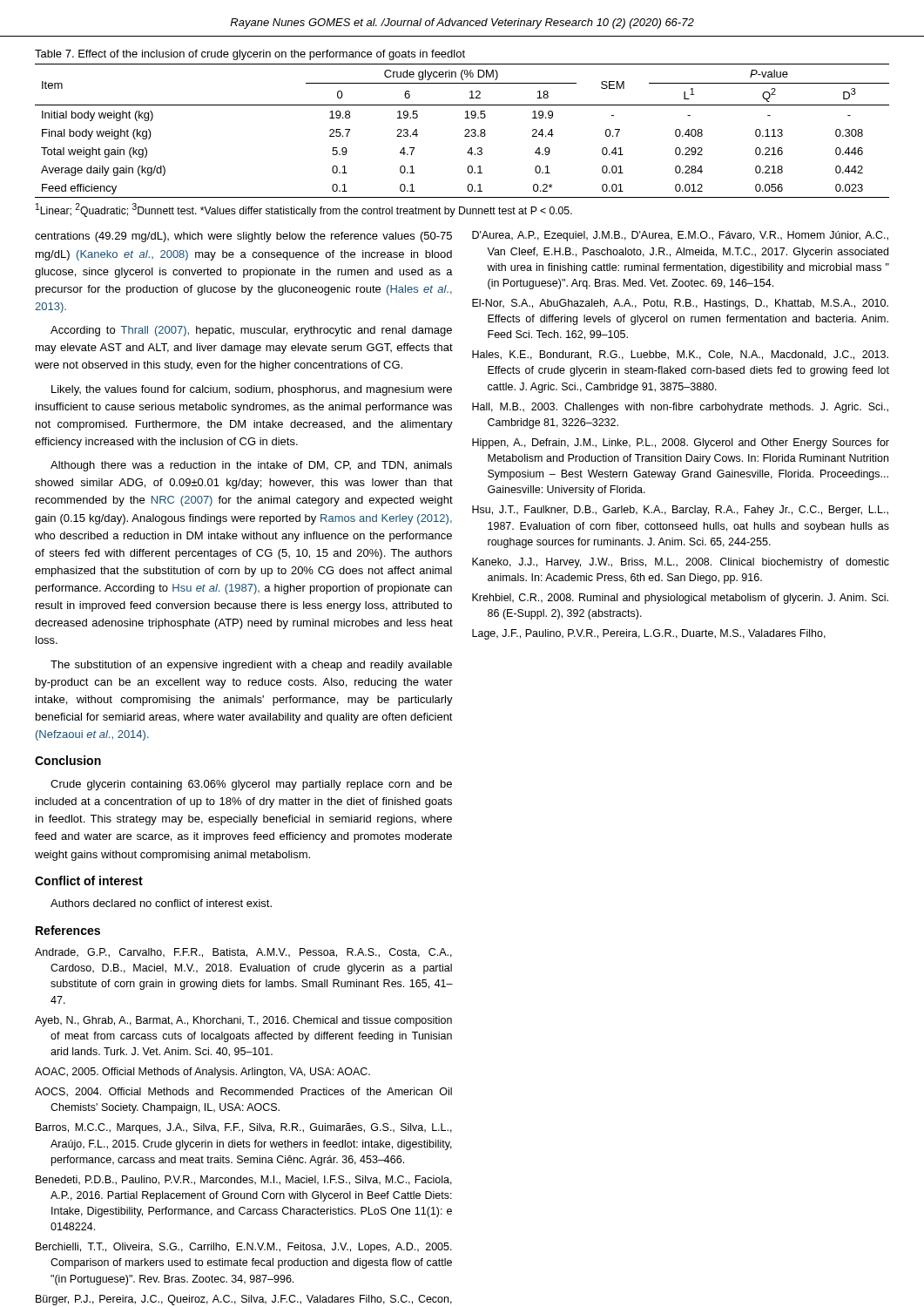Click on the list item that reads "Ayeb, N., Ghrab, A., Barmat, A., Khorchani,"
The width and height of the screenshot is (924, 1307).
244,1036
